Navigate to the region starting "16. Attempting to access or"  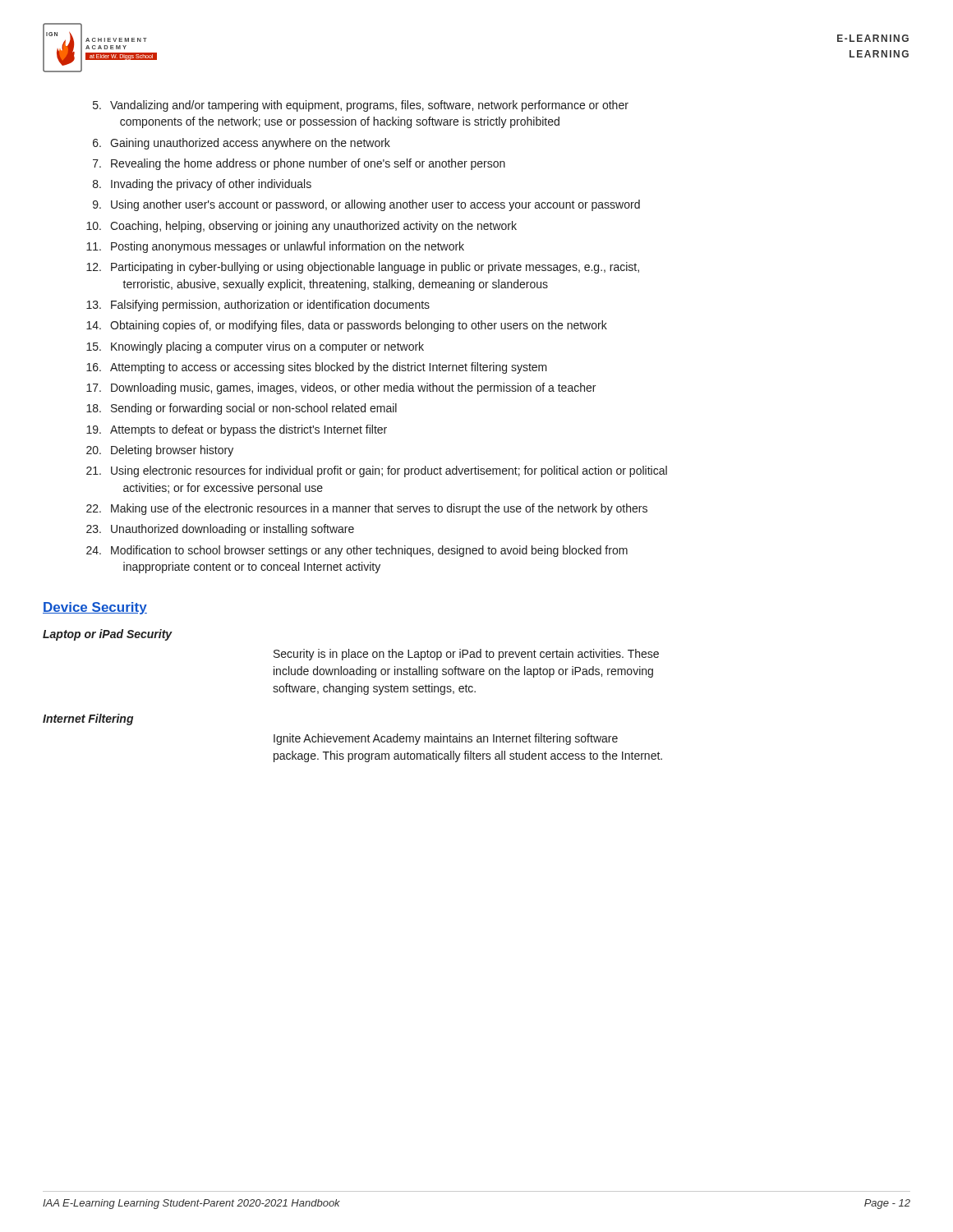point(489,367)
